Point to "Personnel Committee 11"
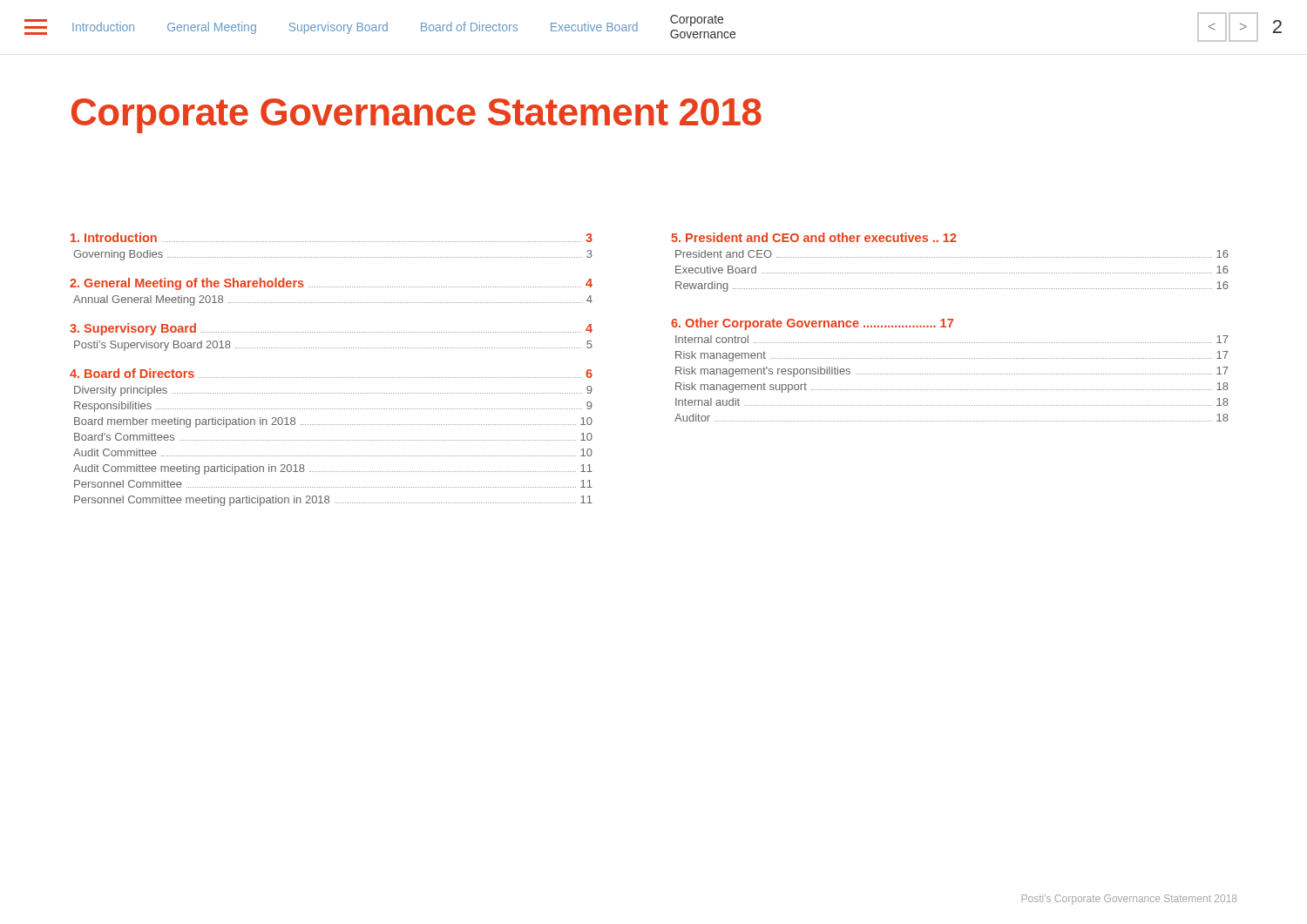The height and width of the screenshot is (924, 1307). (333, 484)
